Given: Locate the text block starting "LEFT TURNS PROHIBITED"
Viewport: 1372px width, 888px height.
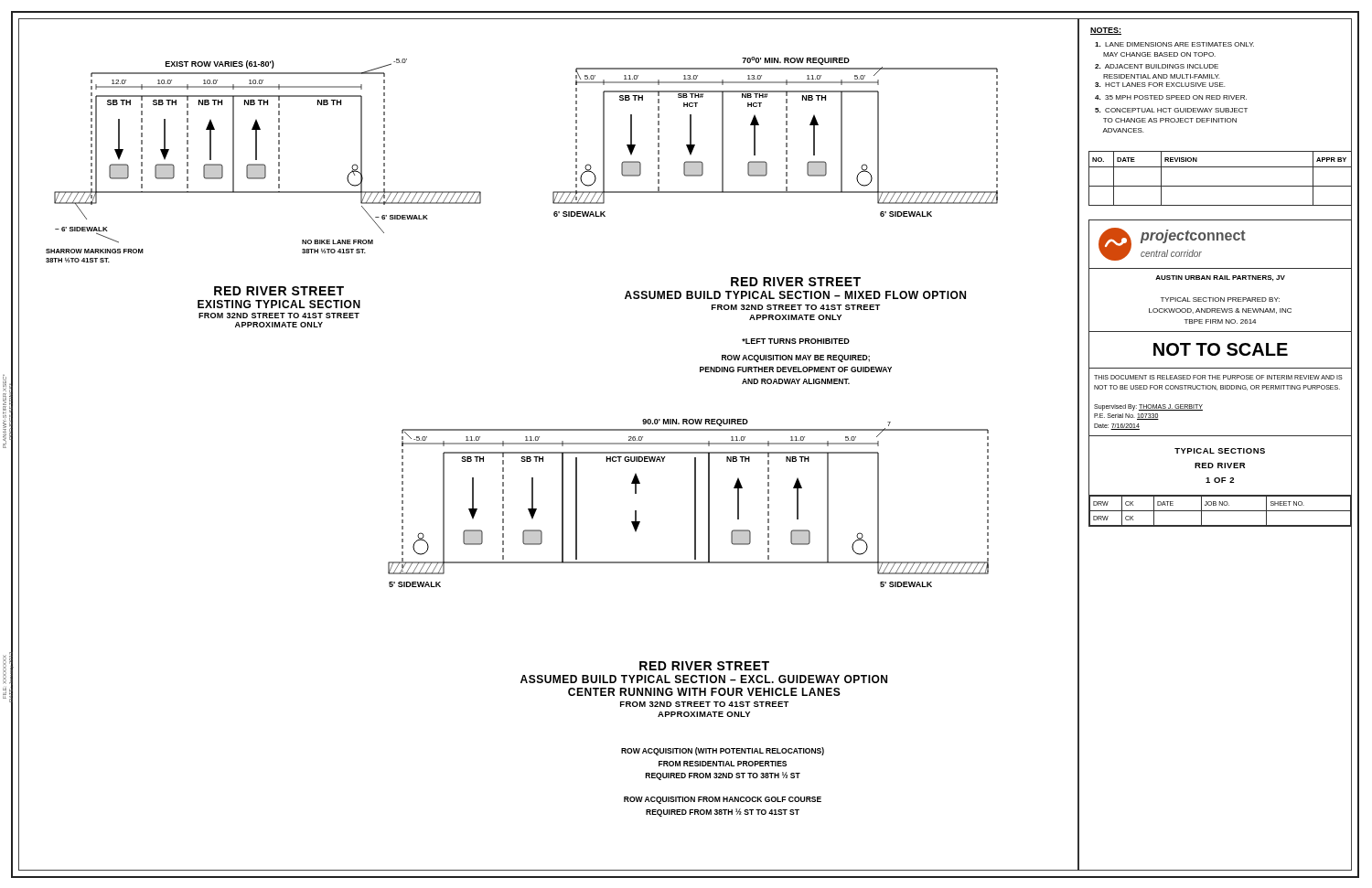Looking at the screenshot, I should click(x=796, y=341).
